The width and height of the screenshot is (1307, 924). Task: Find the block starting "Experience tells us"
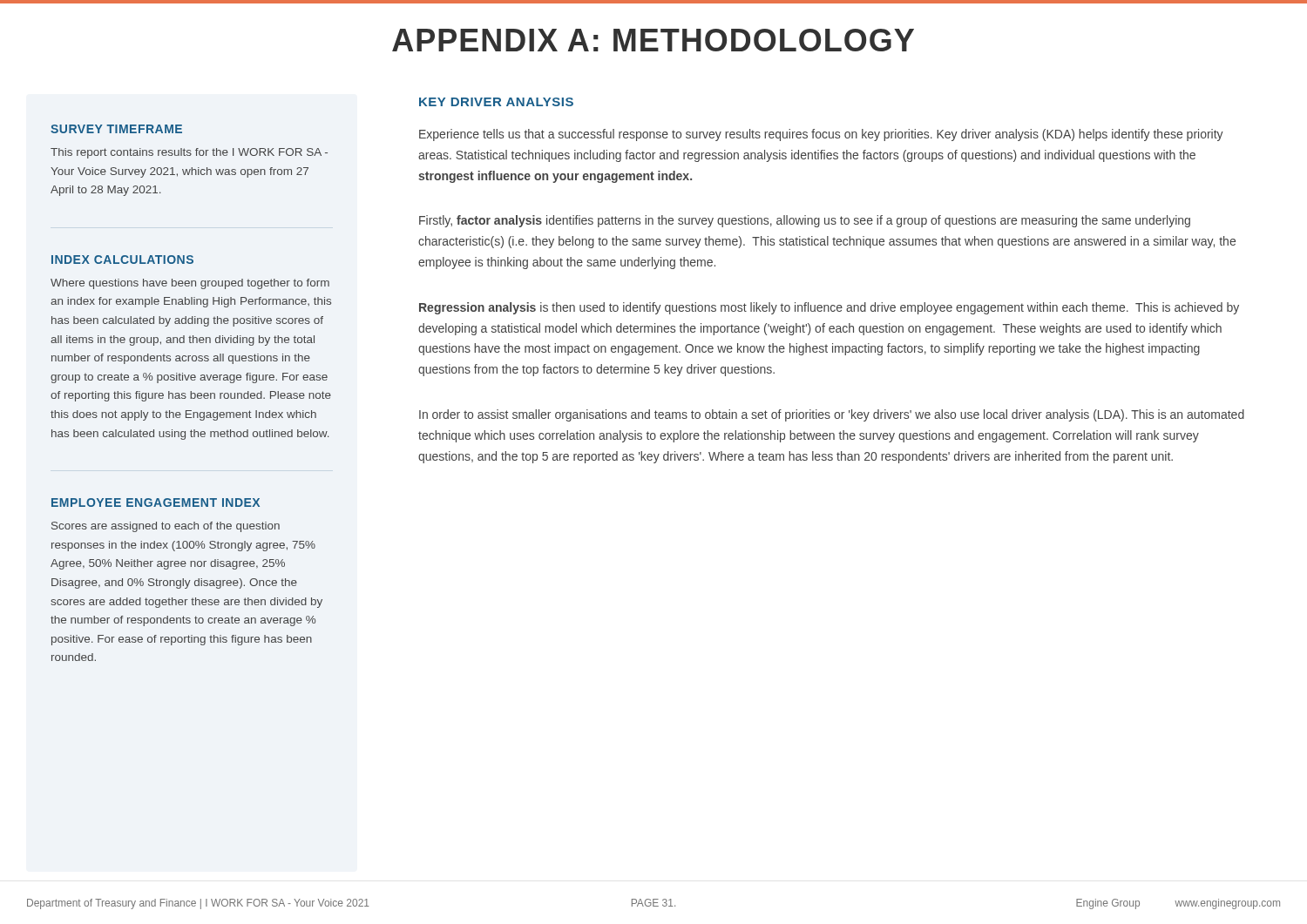(x=821, y=155)
